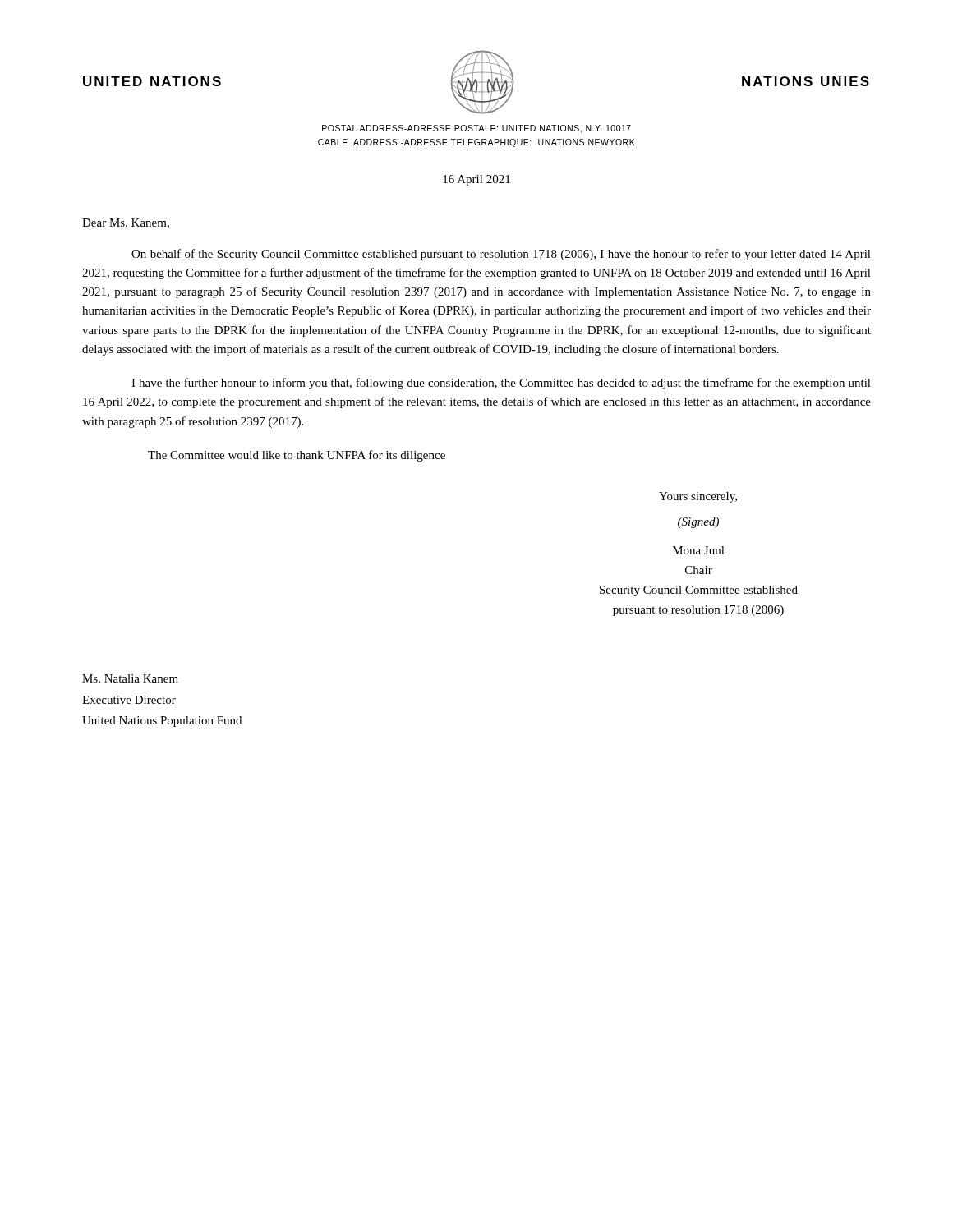The image size is (953, 1232).
Task: Point to the block beginning "Ms. Natalia Kanem Executive Director"
Action: 162,699
